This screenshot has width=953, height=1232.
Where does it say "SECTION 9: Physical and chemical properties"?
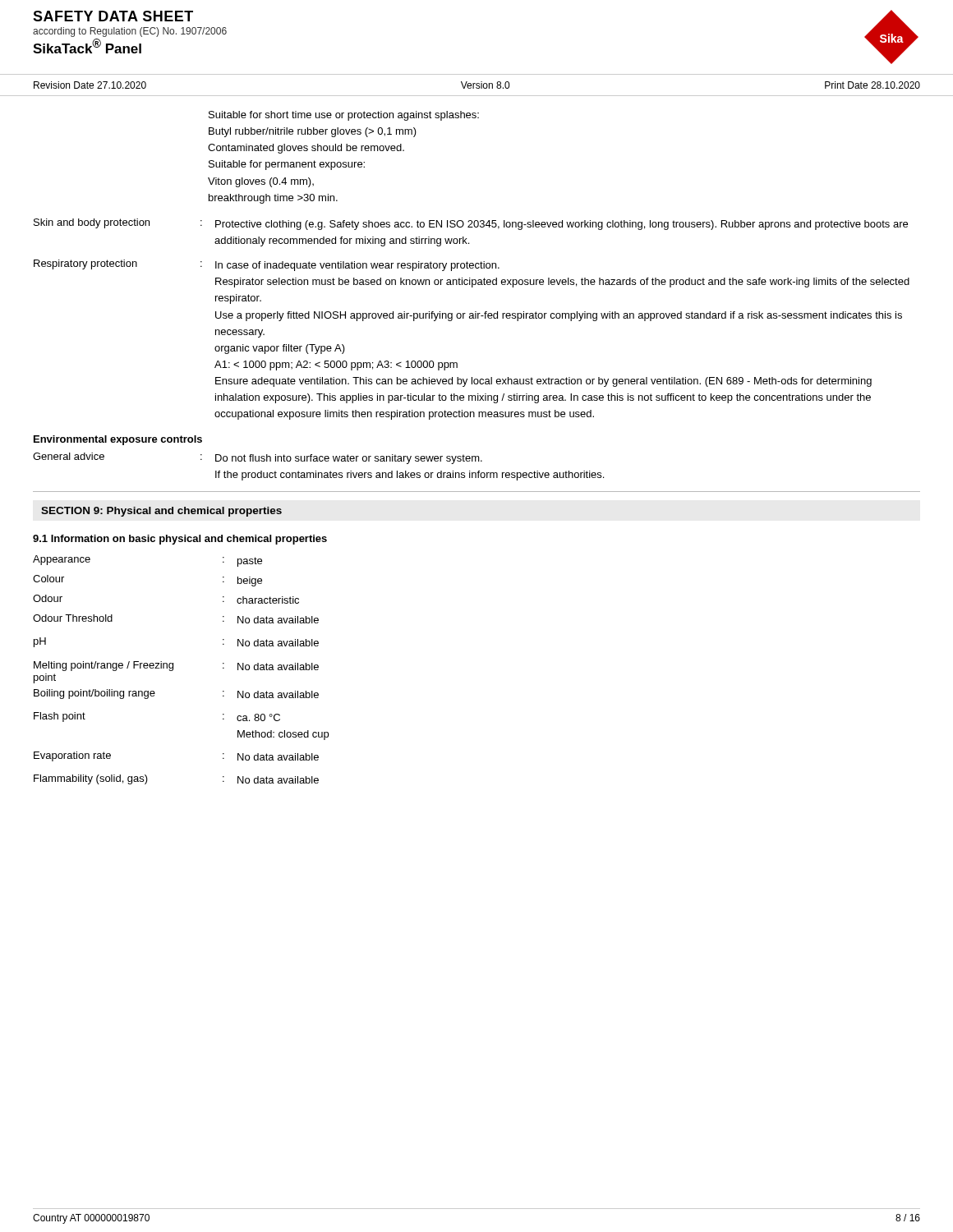click(x=162, y=510)
